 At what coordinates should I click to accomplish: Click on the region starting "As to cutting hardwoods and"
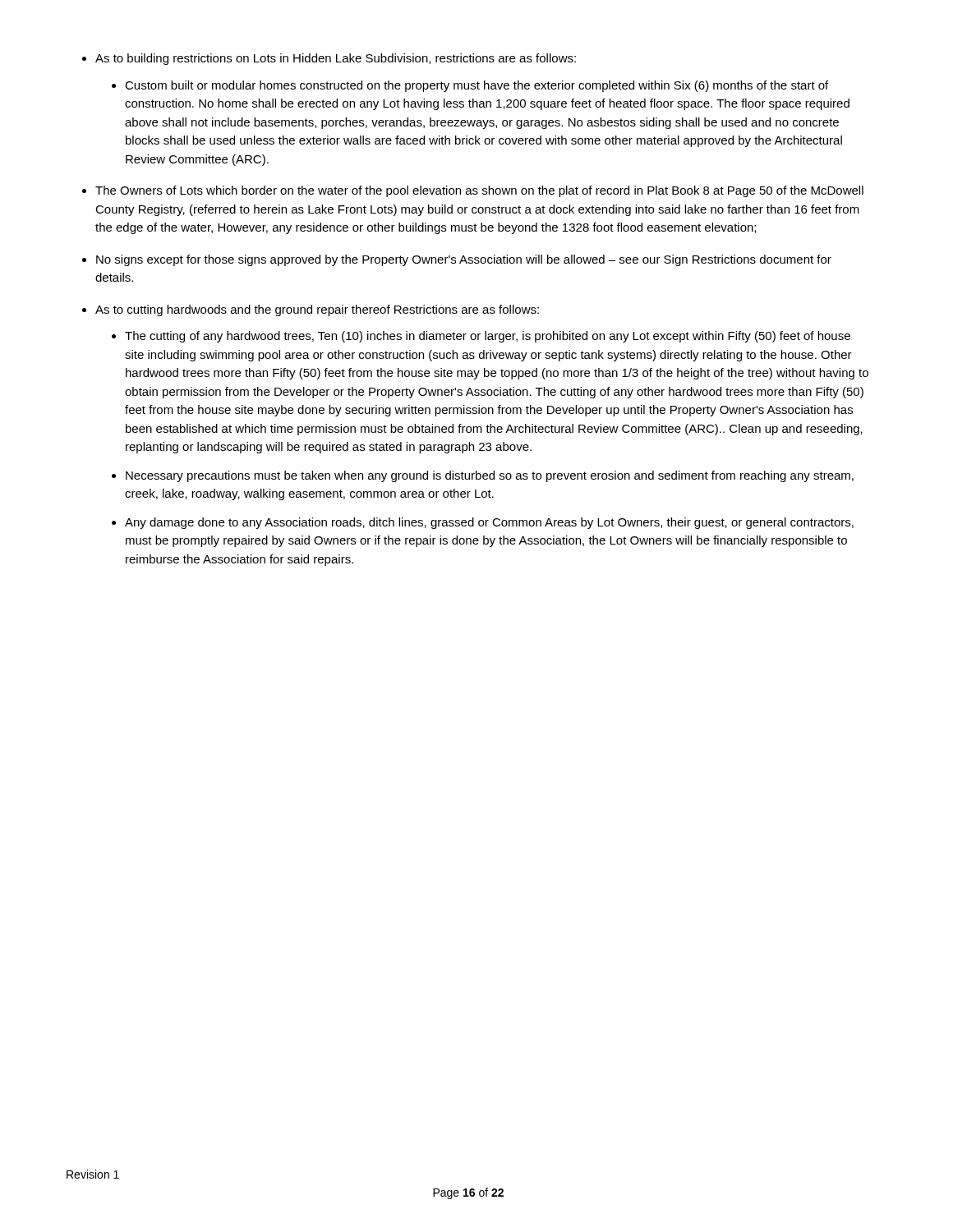[483, 435]
